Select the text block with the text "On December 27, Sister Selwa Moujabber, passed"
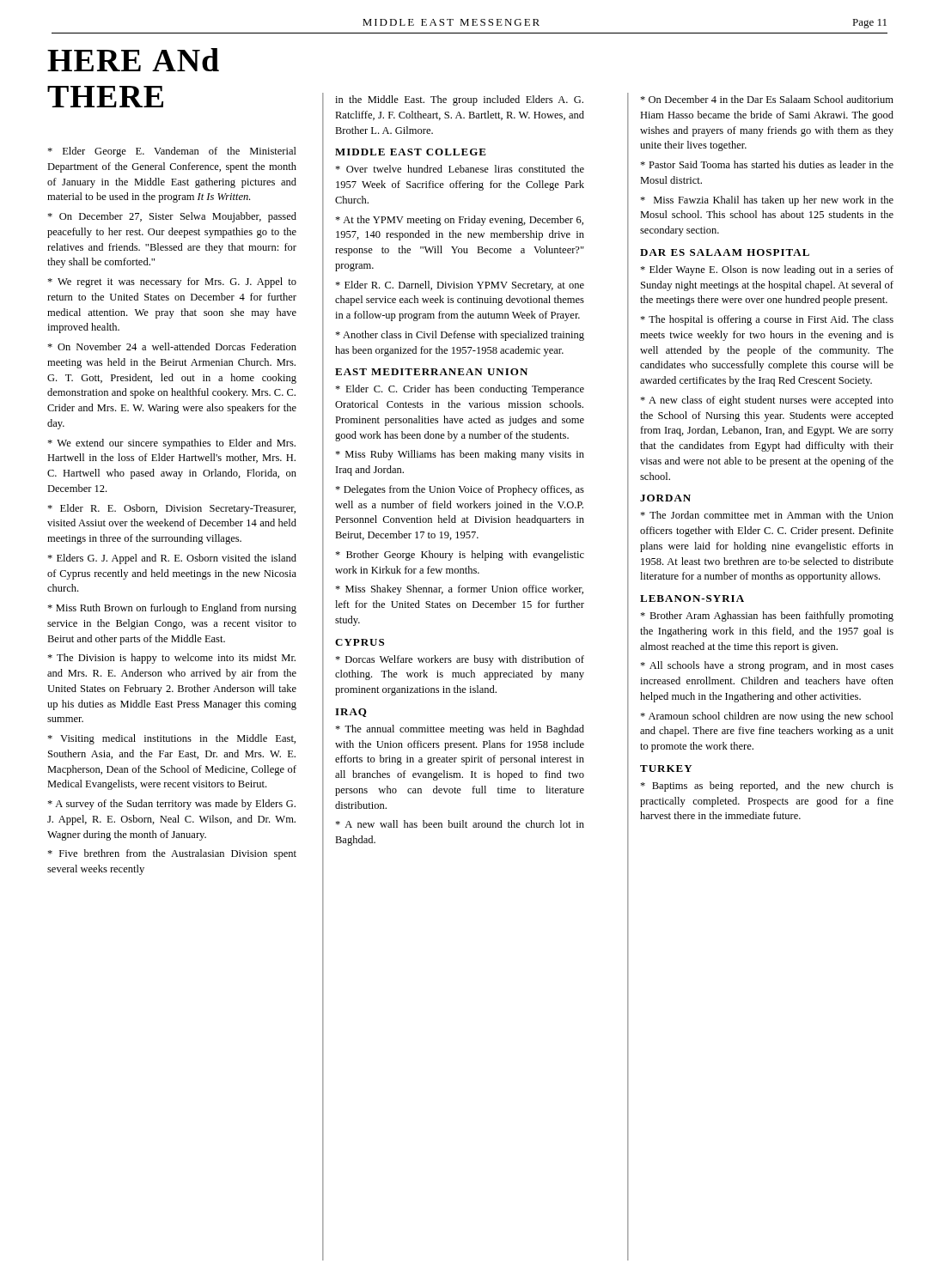Viewport: 939px width, 1288px height. 172,239
